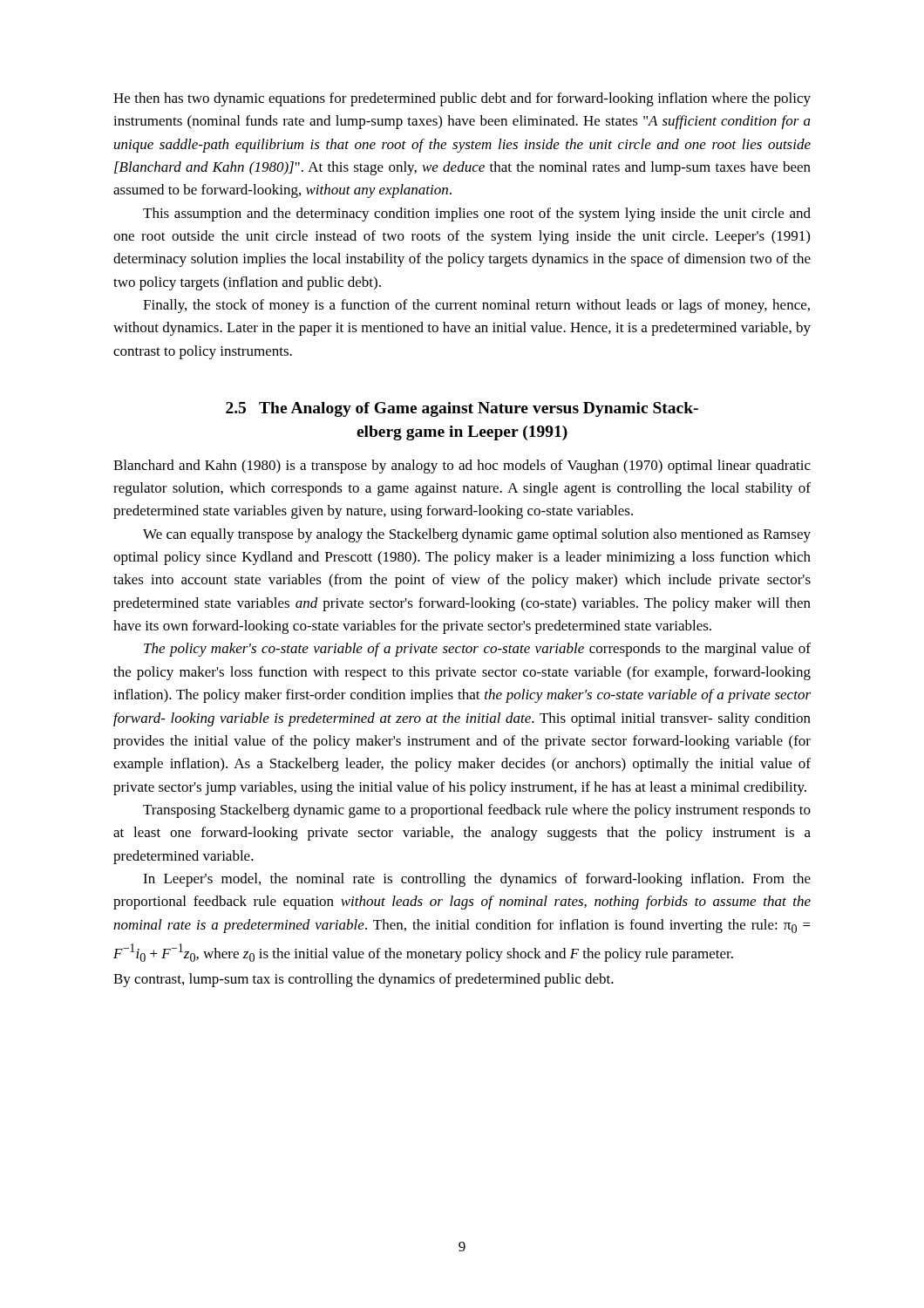The height and width of the screenshot is (1308, 924).
Task: Locate the text block that says "He then has two dynamic equations for"
Action: (x=462, y=145)
